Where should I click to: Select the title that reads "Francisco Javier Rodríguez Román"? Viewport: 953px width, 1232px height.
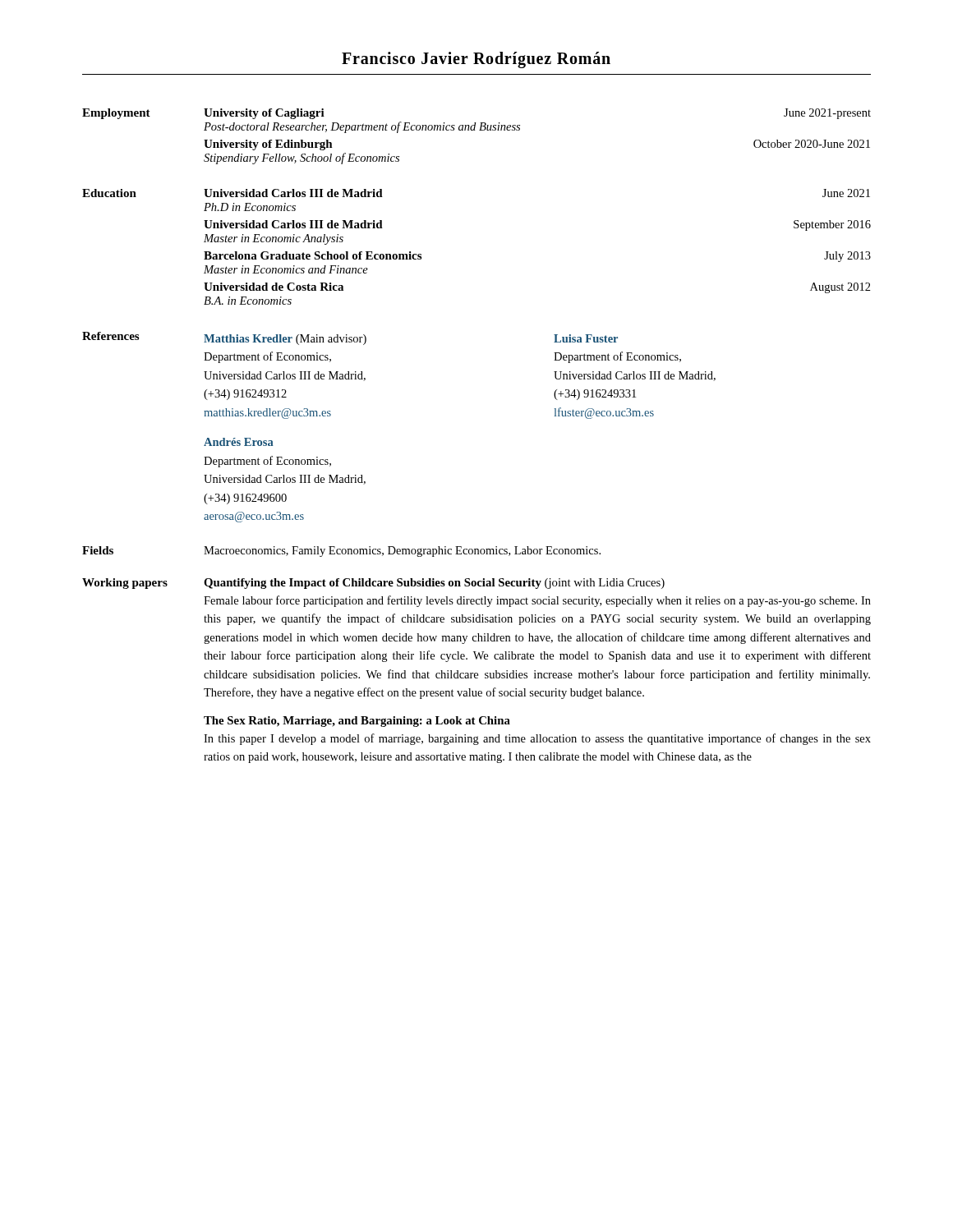(x=476, y=58)
